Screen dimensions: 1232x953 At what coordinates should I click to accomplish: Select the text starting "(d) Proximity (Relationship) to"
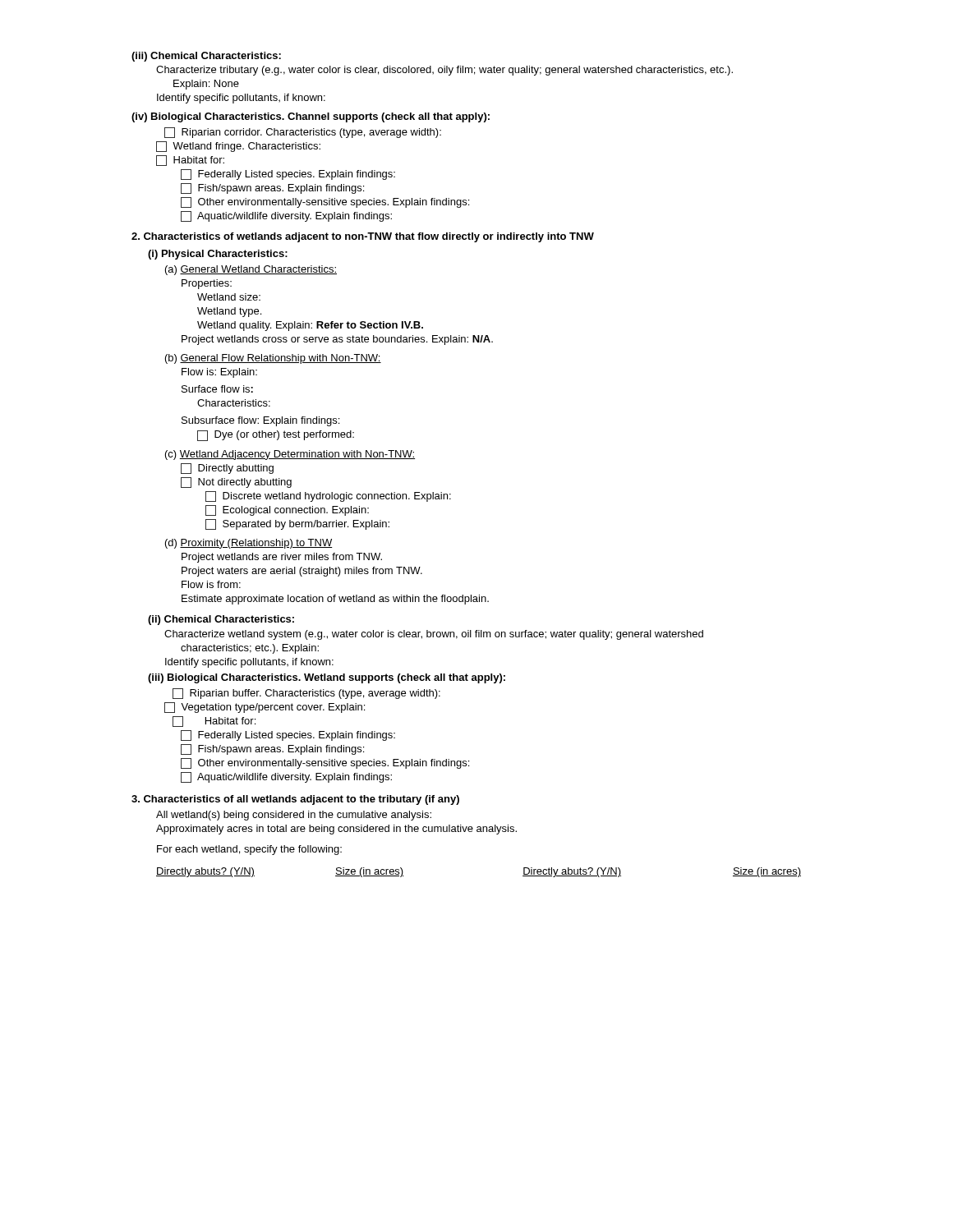pos(249,544)
